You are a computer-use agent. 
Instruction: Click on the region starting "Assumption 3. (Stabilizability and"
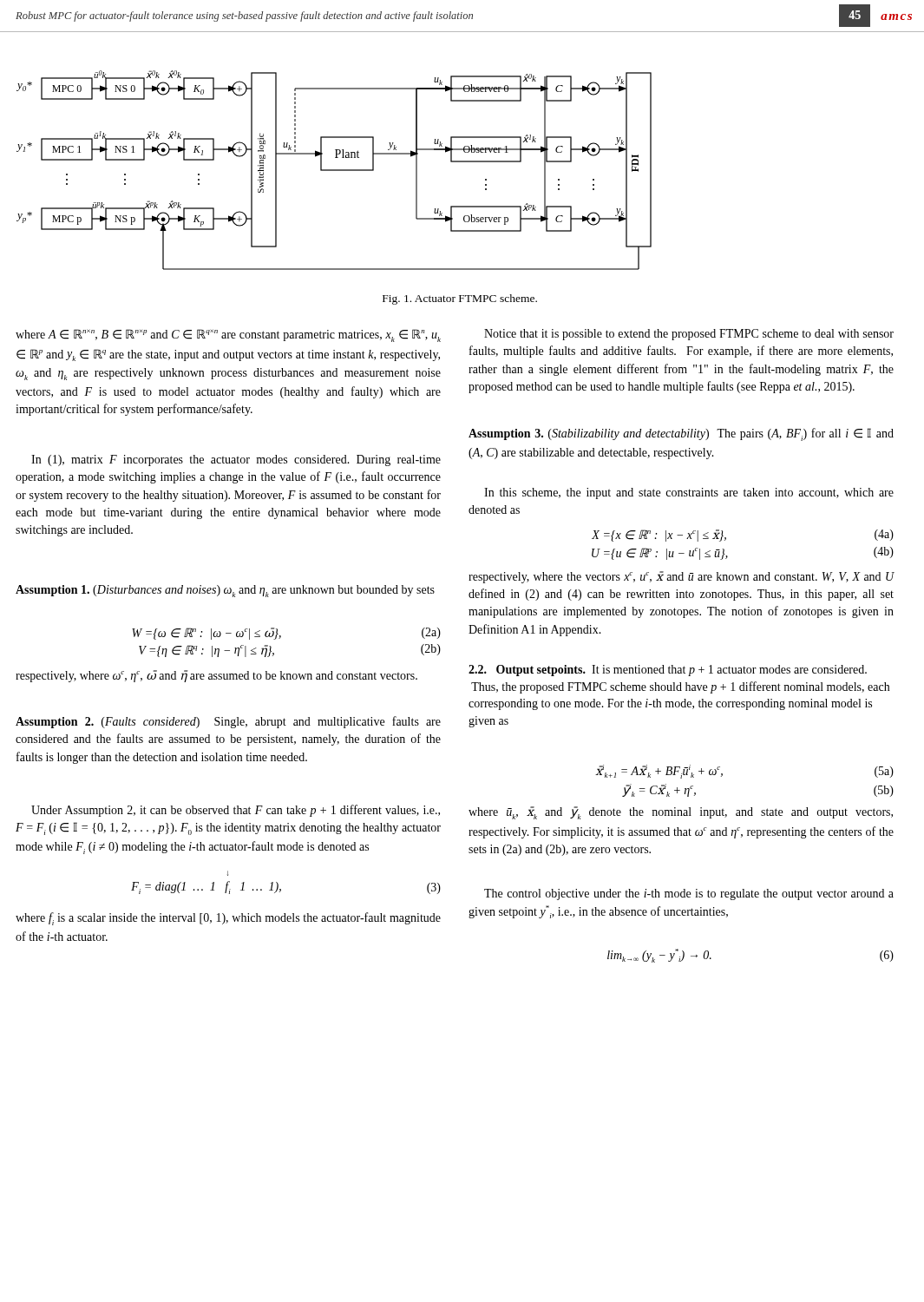(681, 444)
